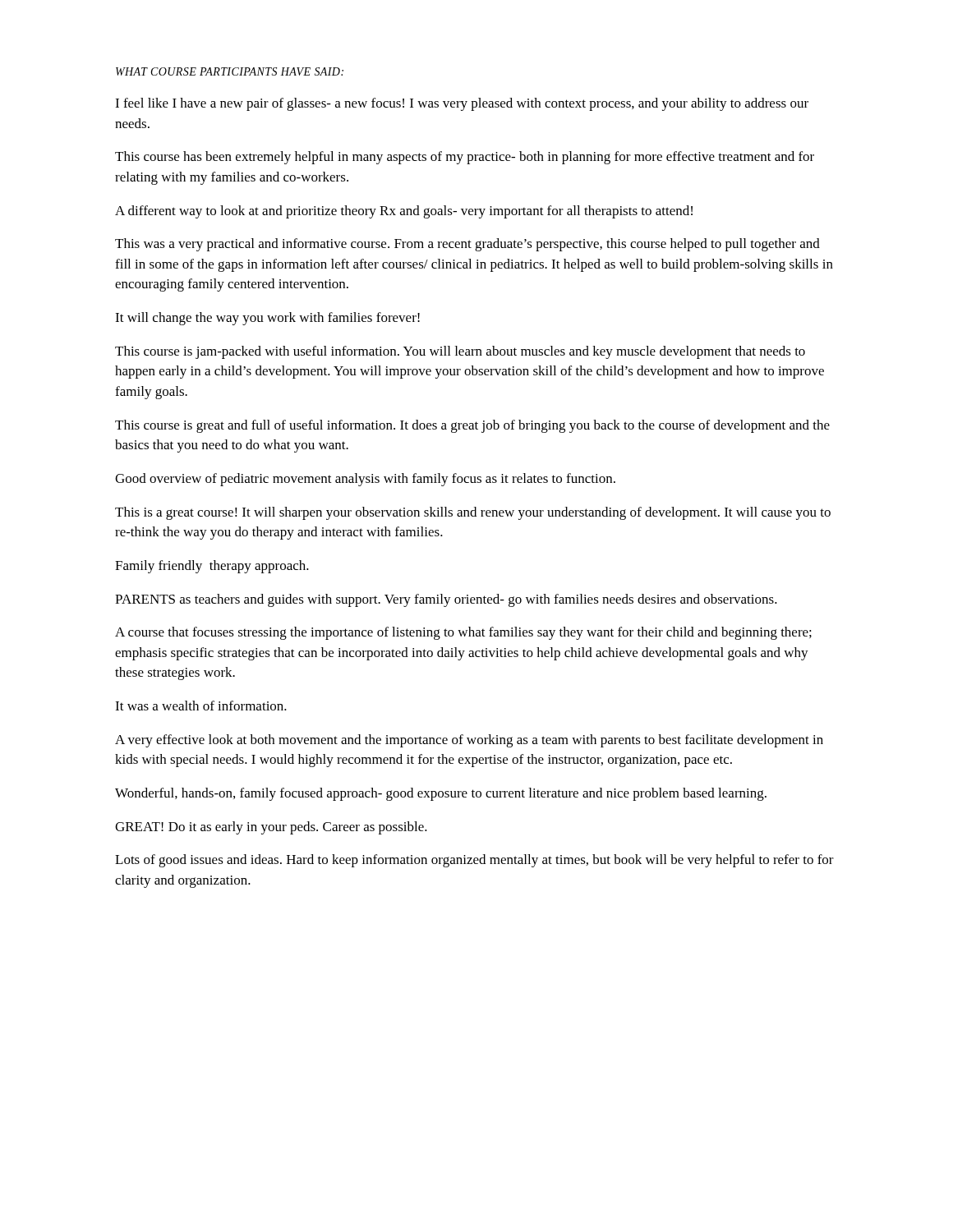Navigate to the block starting "Wonderful, hands-on, family focused approach- good"
This screenshot has height=1232, width=953.
click(x=441, y=793)
